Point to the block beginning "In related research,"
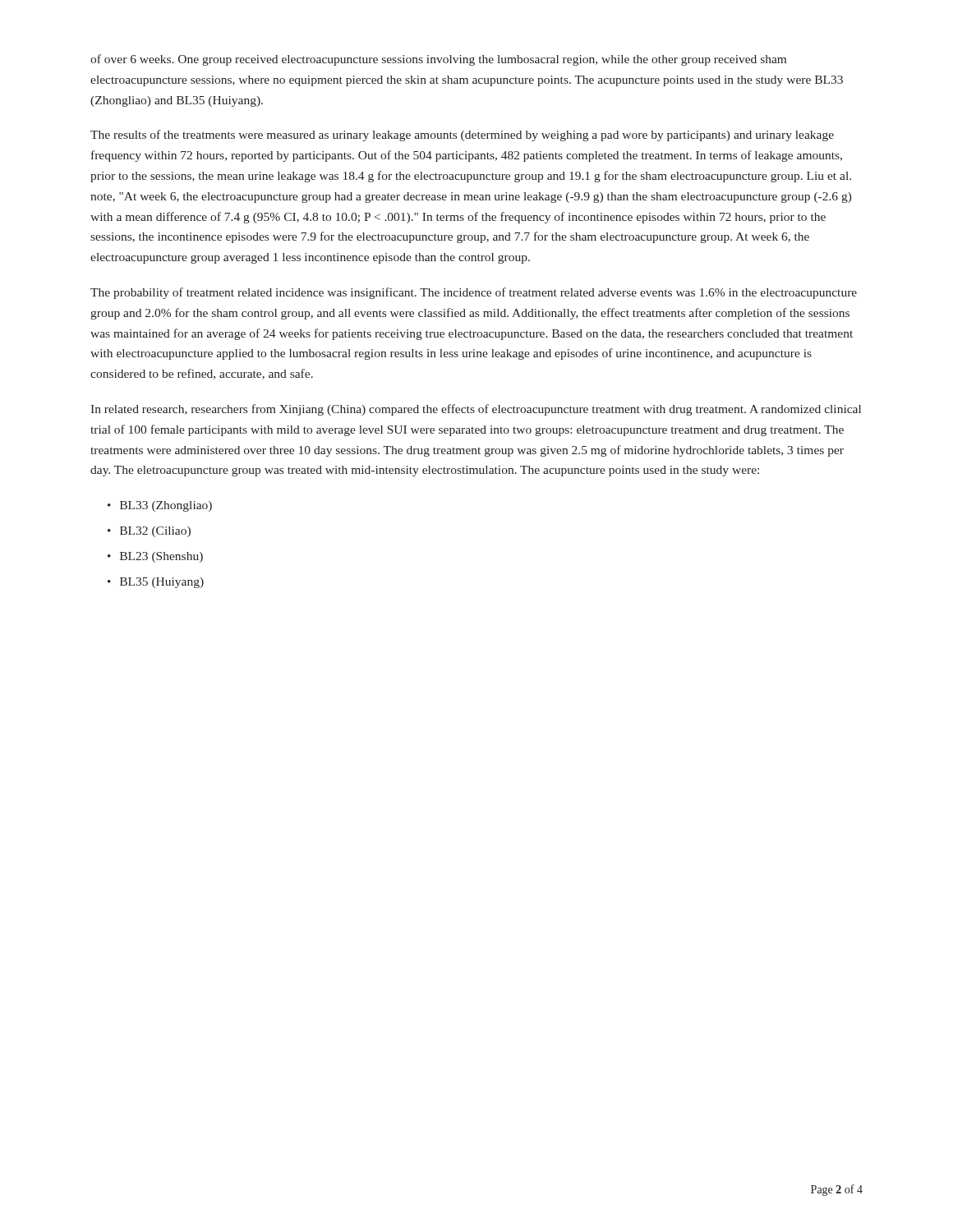Screen dimensions: 1232x953 (x=476, y=439)
